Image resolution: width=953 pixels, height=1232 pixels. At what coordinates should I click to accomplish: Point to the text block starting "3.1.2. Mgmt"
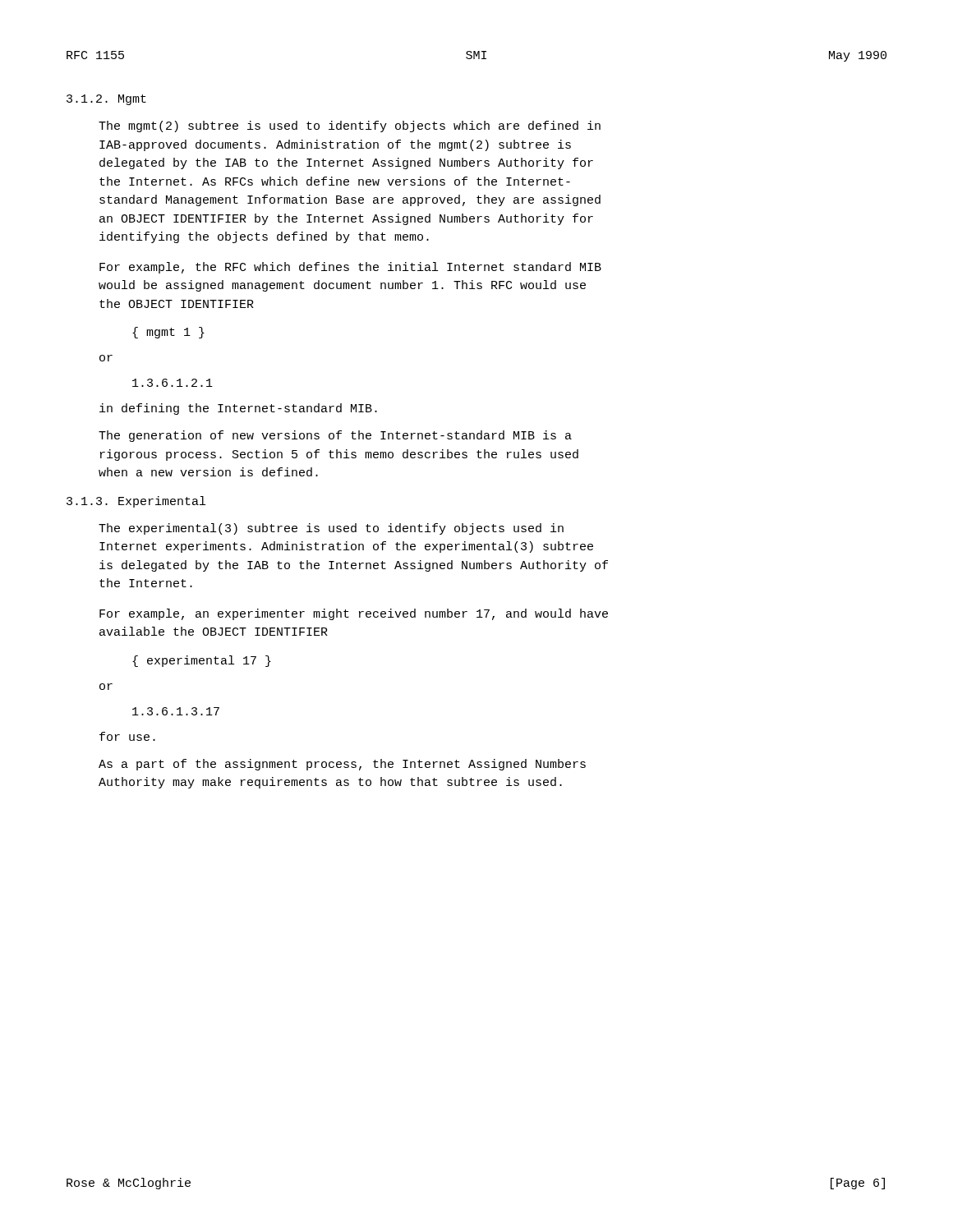coord(106,100)
